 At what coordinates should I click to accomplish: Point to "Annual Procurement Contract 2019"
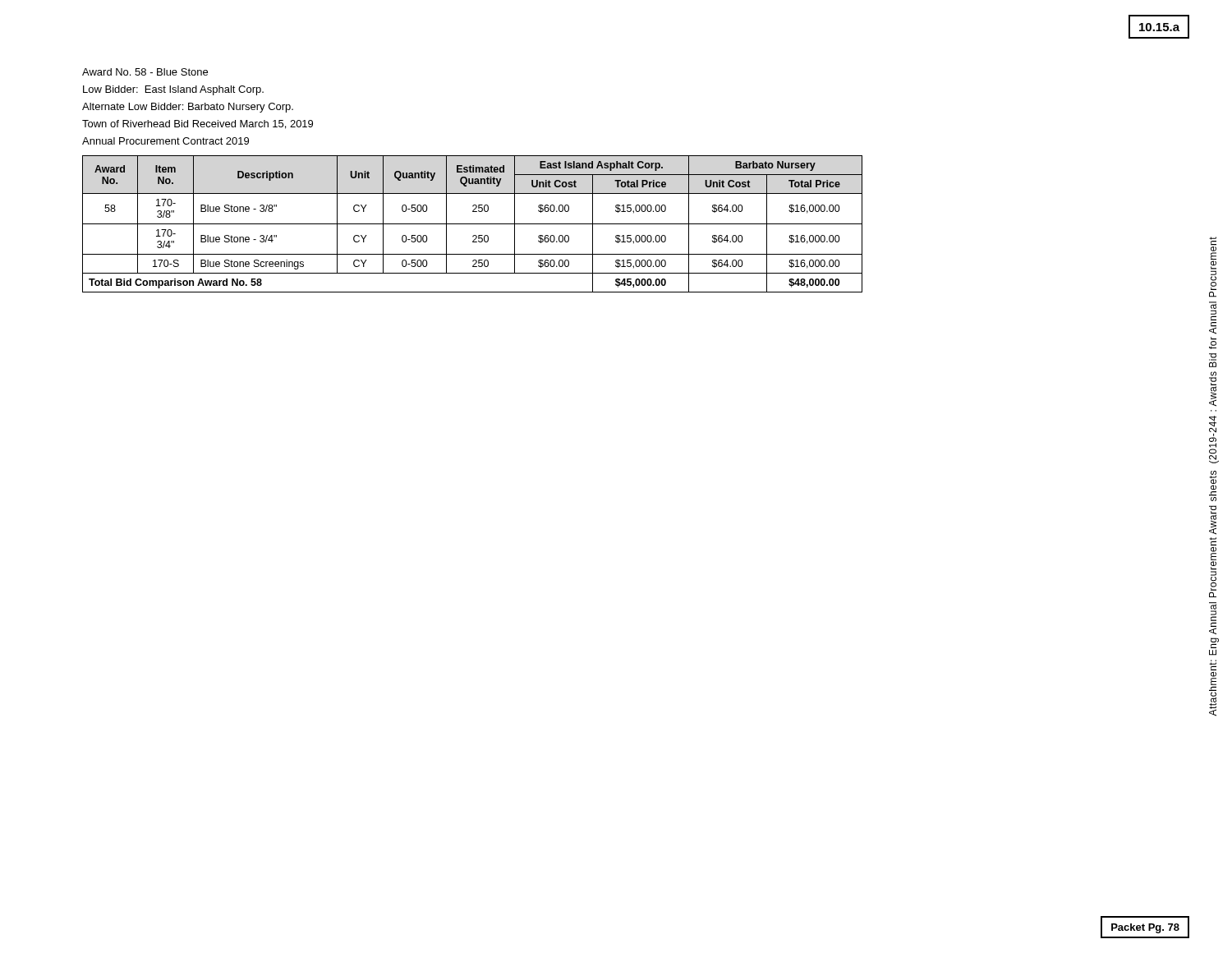[165, 141]
